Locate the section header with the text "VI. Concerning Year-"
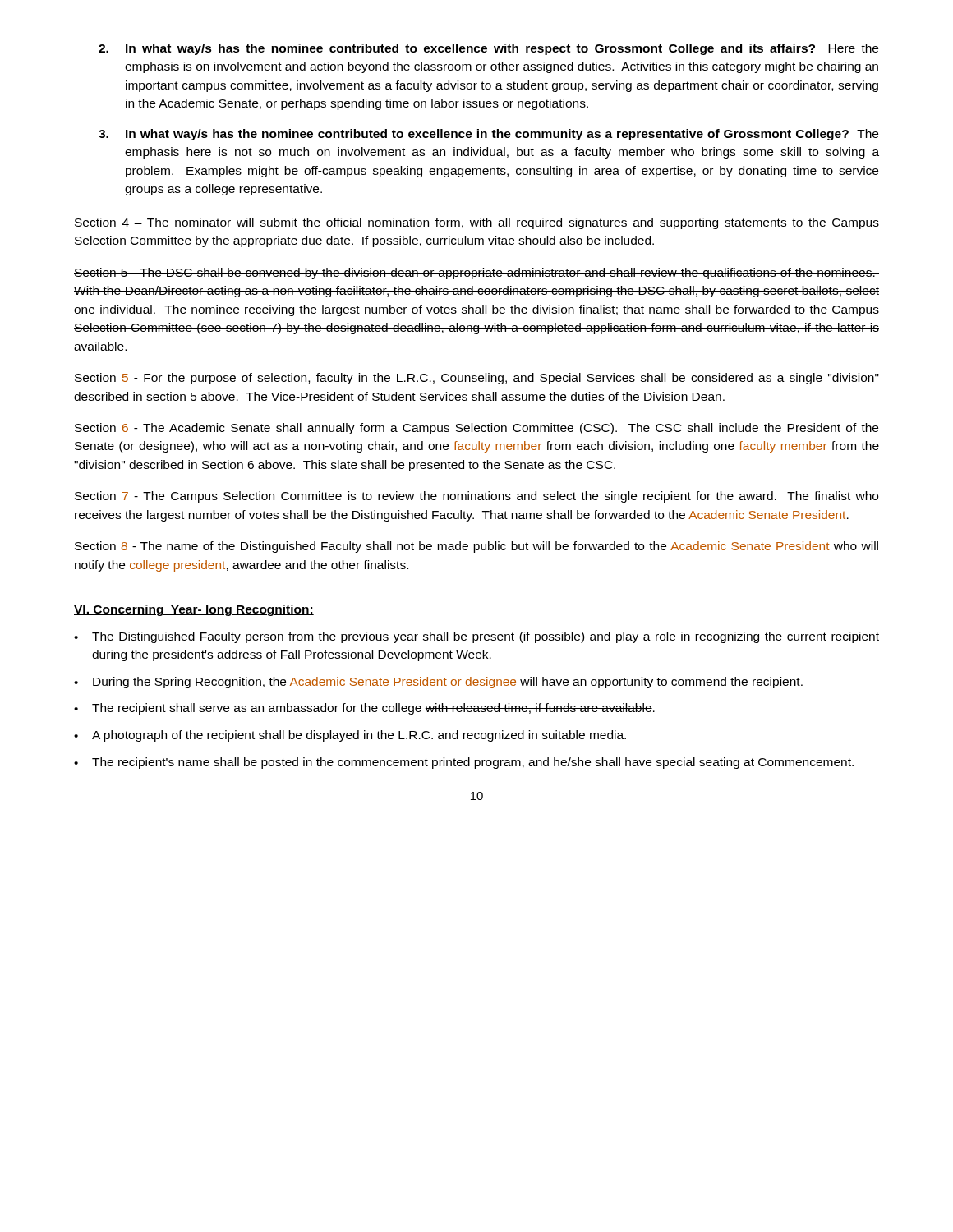This screenshot has width=953, height=1232. pyautogui.click(x=194, y=610)
